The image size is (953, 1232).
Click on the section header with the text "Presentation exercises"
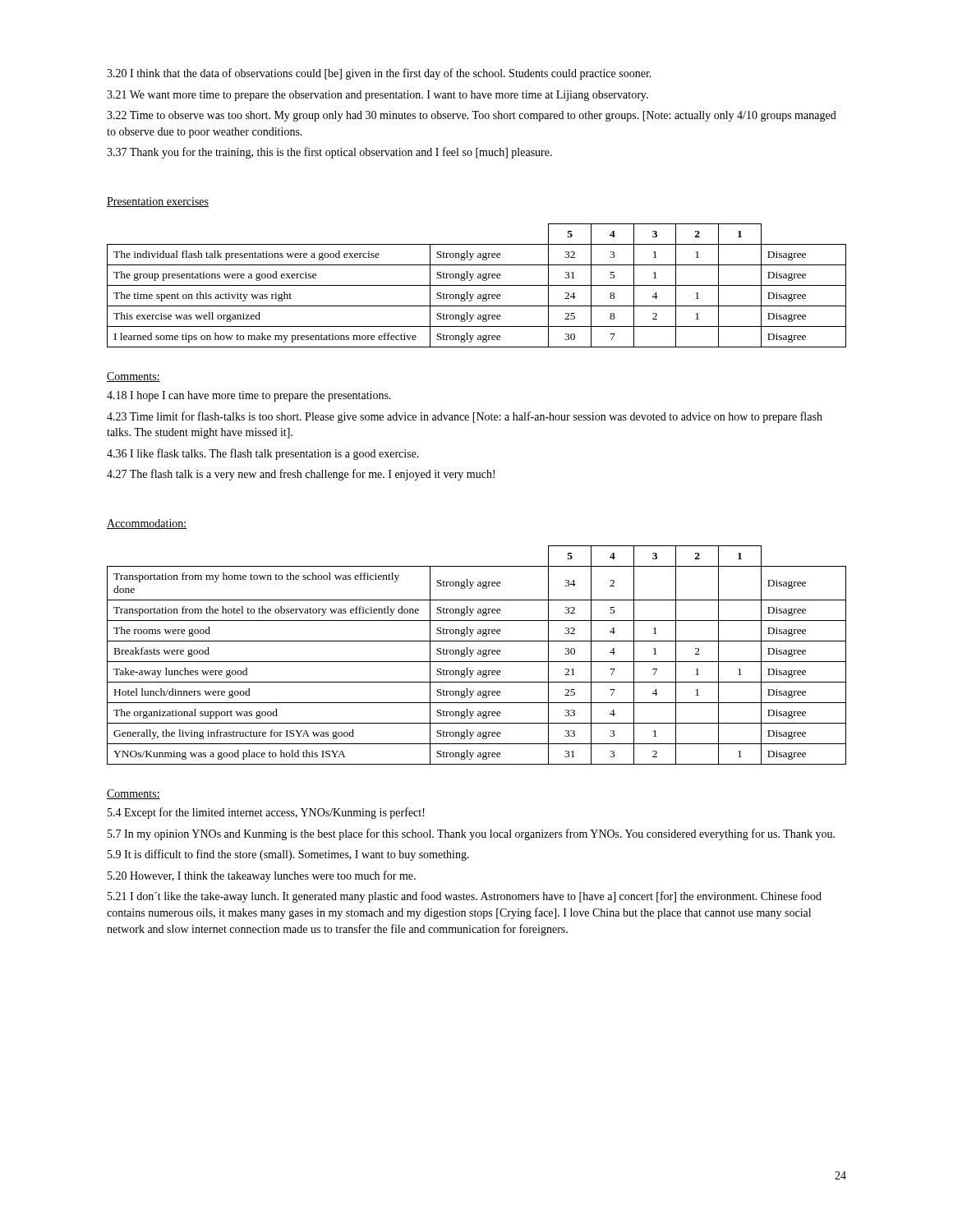pyautogui.click(x=158, y=202)
